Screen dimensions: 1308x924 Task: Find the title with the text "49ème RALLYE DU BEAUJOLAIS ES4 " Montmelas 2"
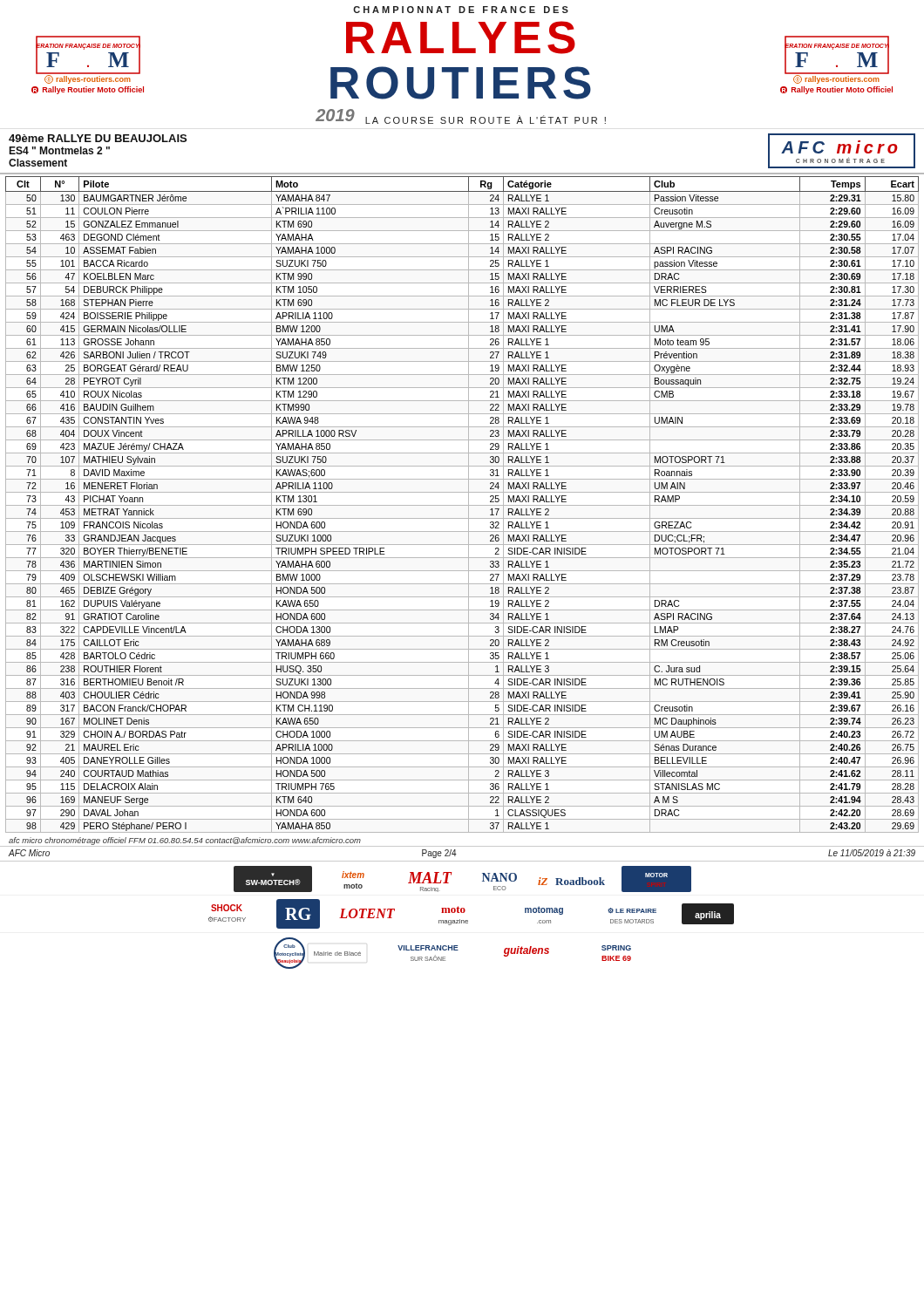tap(98, 150)
